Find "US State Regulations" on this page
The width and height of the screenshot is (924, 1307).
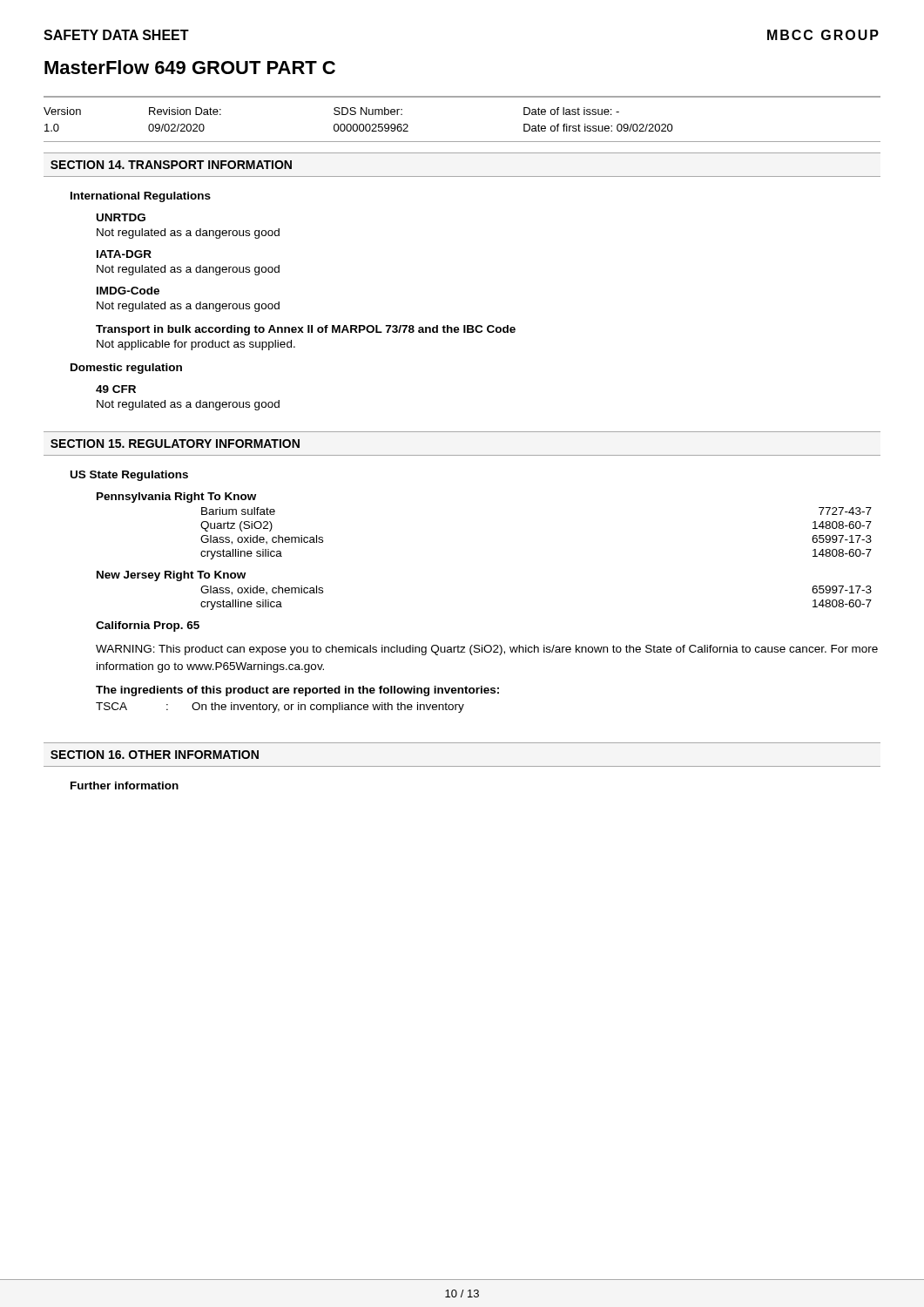tap(129, 474)
